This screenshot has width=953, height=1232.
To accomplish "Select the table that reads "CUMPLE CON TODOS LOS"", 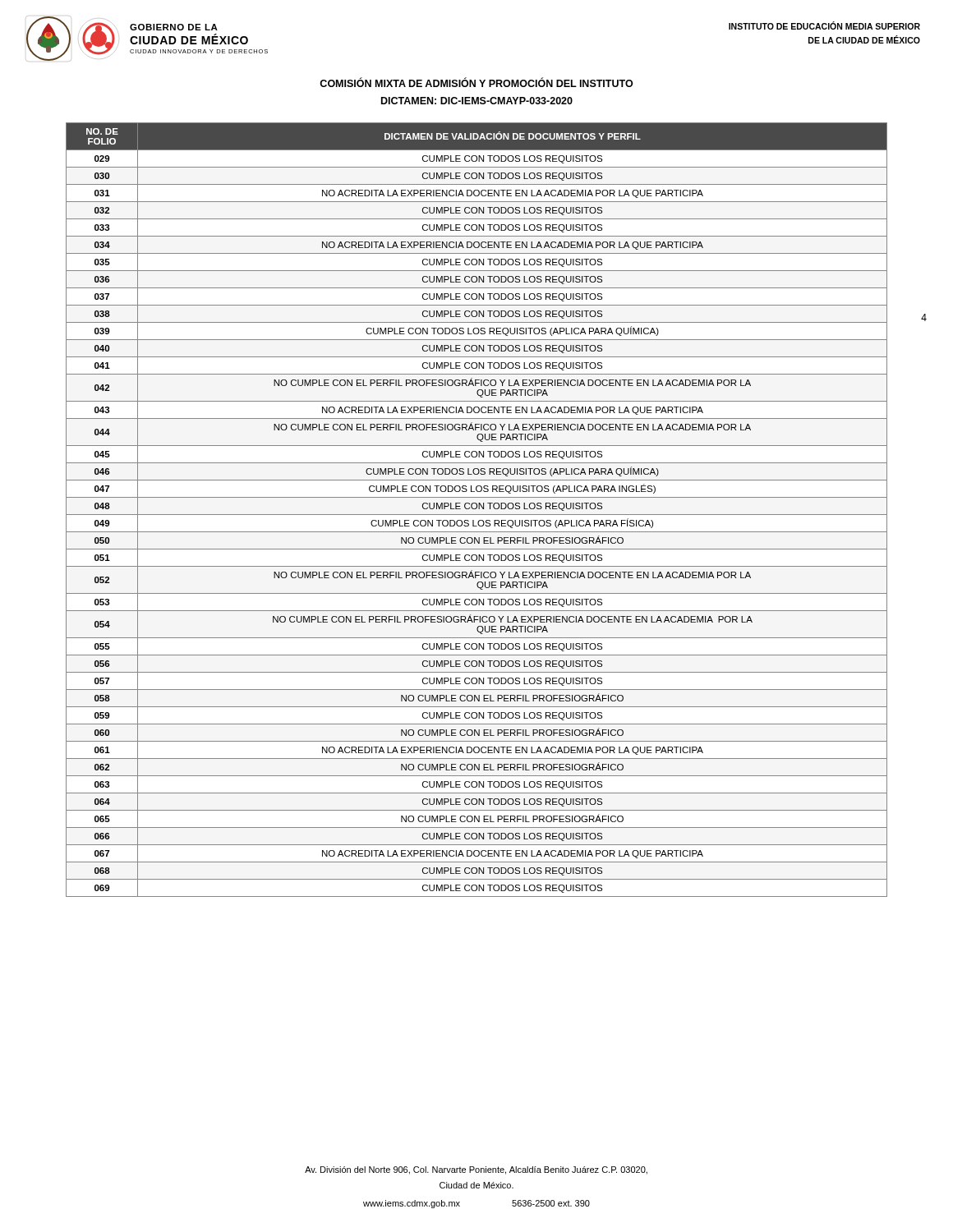I will point(476,509).
